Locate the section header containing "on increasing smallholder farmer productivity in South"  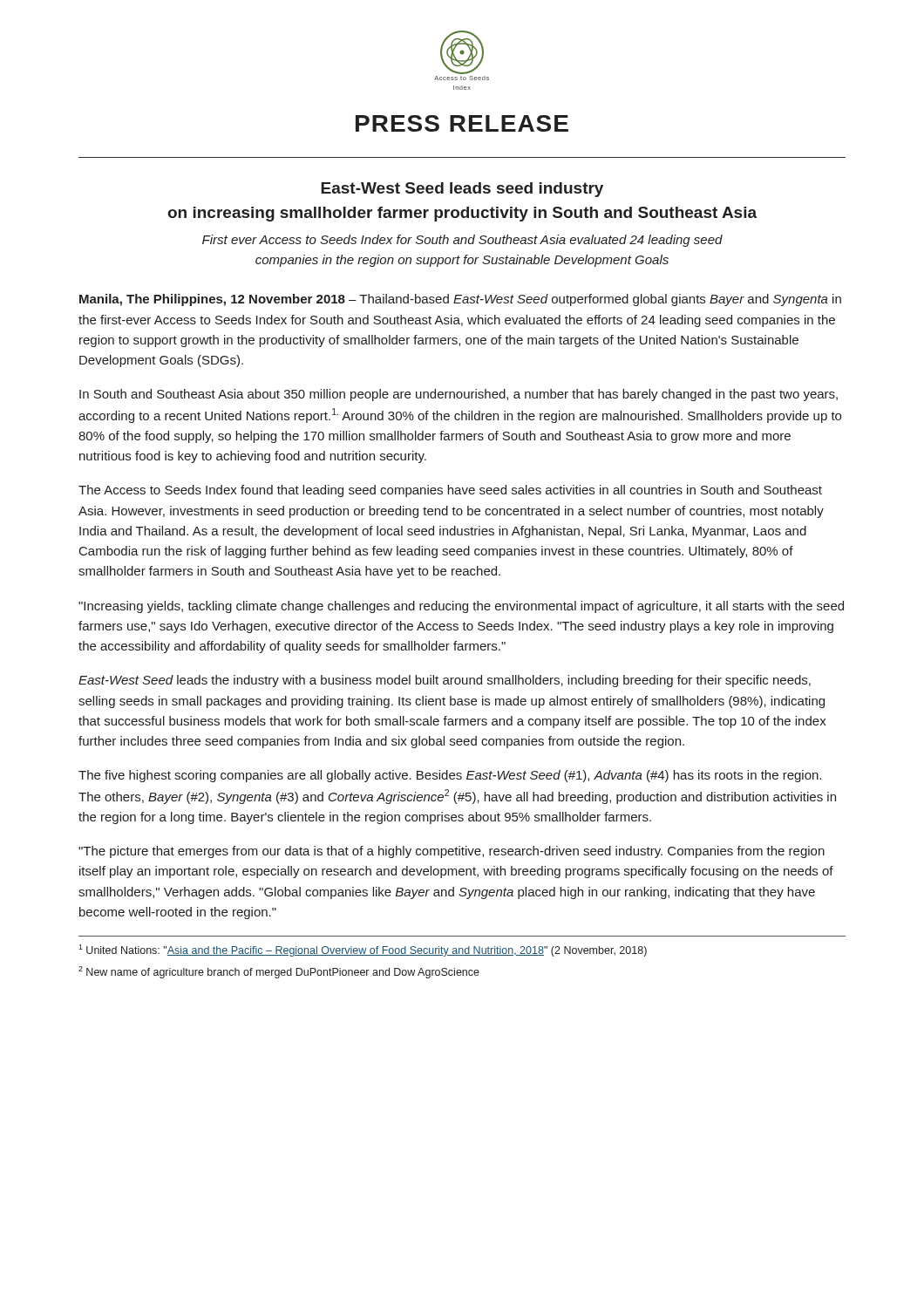pyautogui.click(x=462, y=212)
